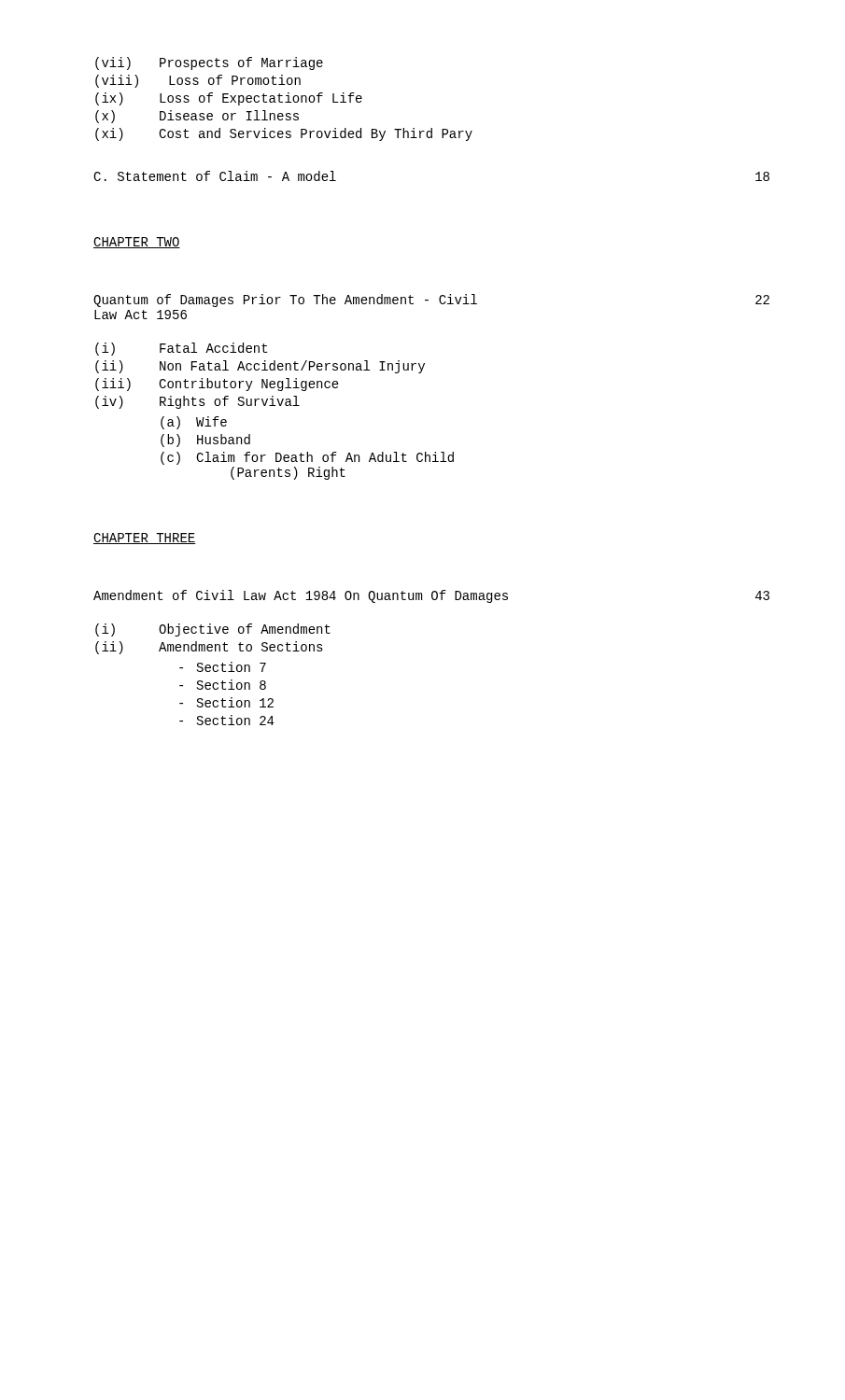Viewport: 845px width, 1400px height.
Task: Click on the passage starting "(i) Objective of Amendment"
Action: click(x=212, y=630)
